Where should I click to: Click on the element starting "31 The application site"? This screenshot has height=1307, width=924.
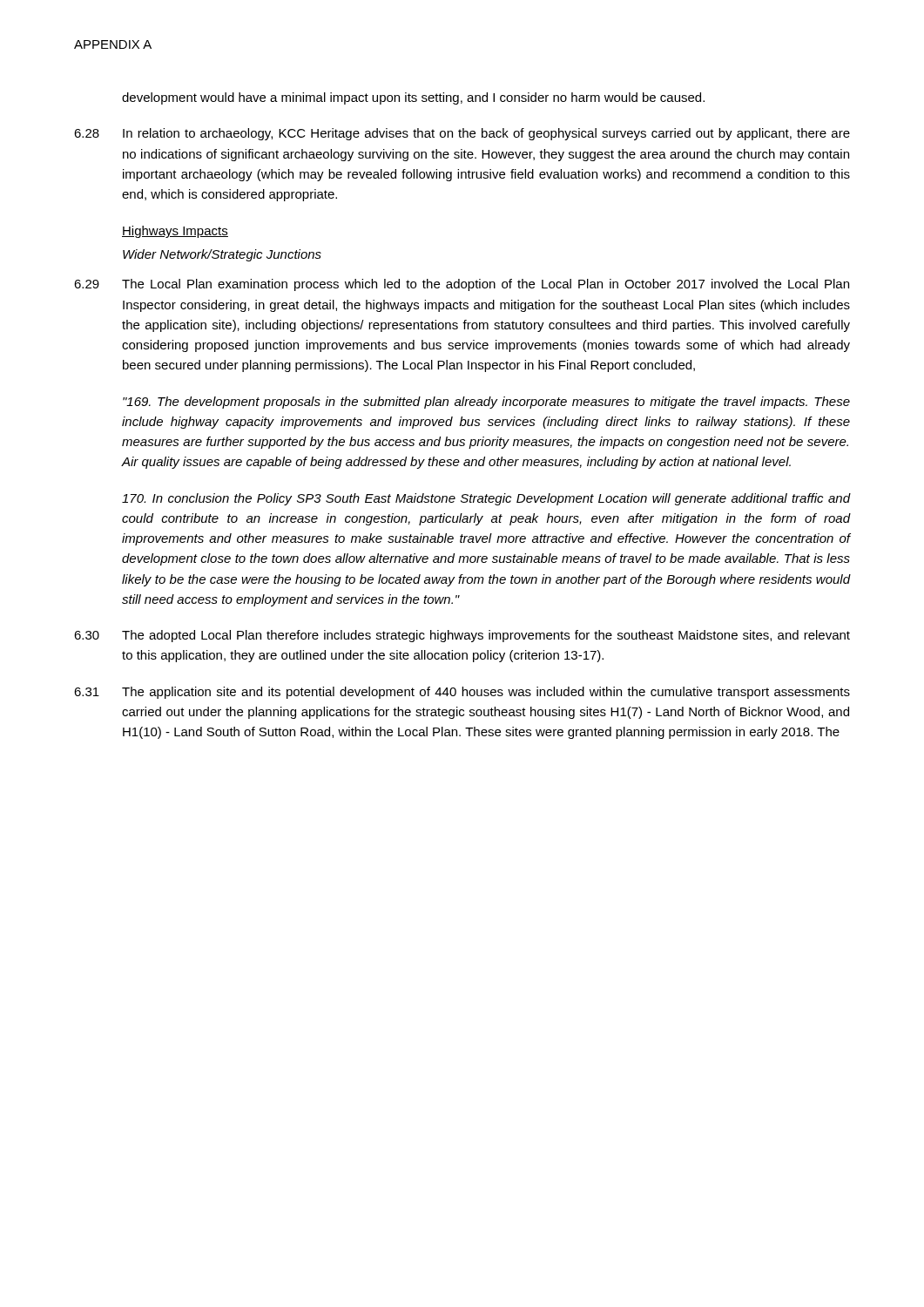462,711
